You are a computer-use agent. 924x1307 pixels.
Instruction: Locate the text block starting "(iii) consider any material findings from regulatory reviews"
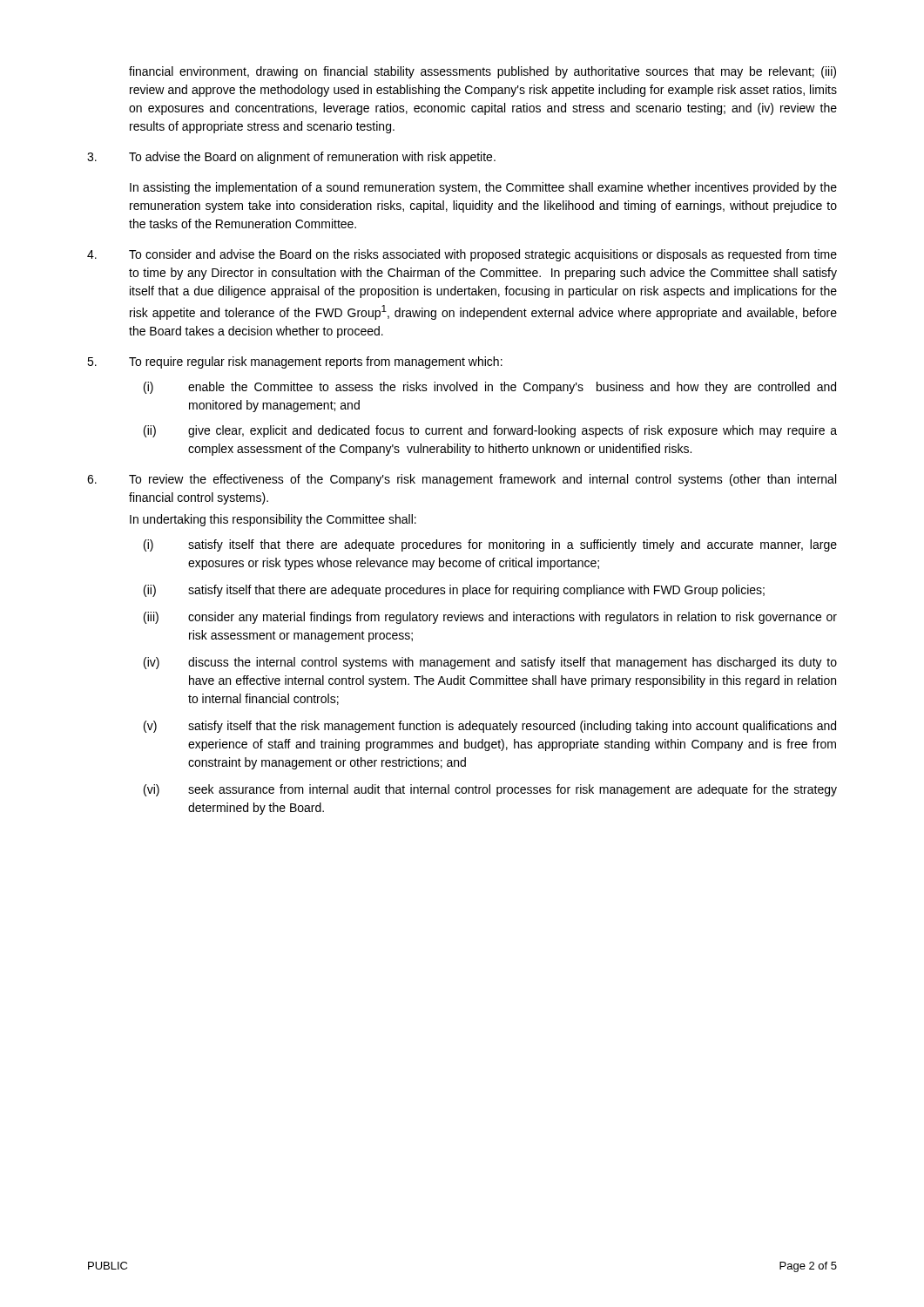[483, 626]
